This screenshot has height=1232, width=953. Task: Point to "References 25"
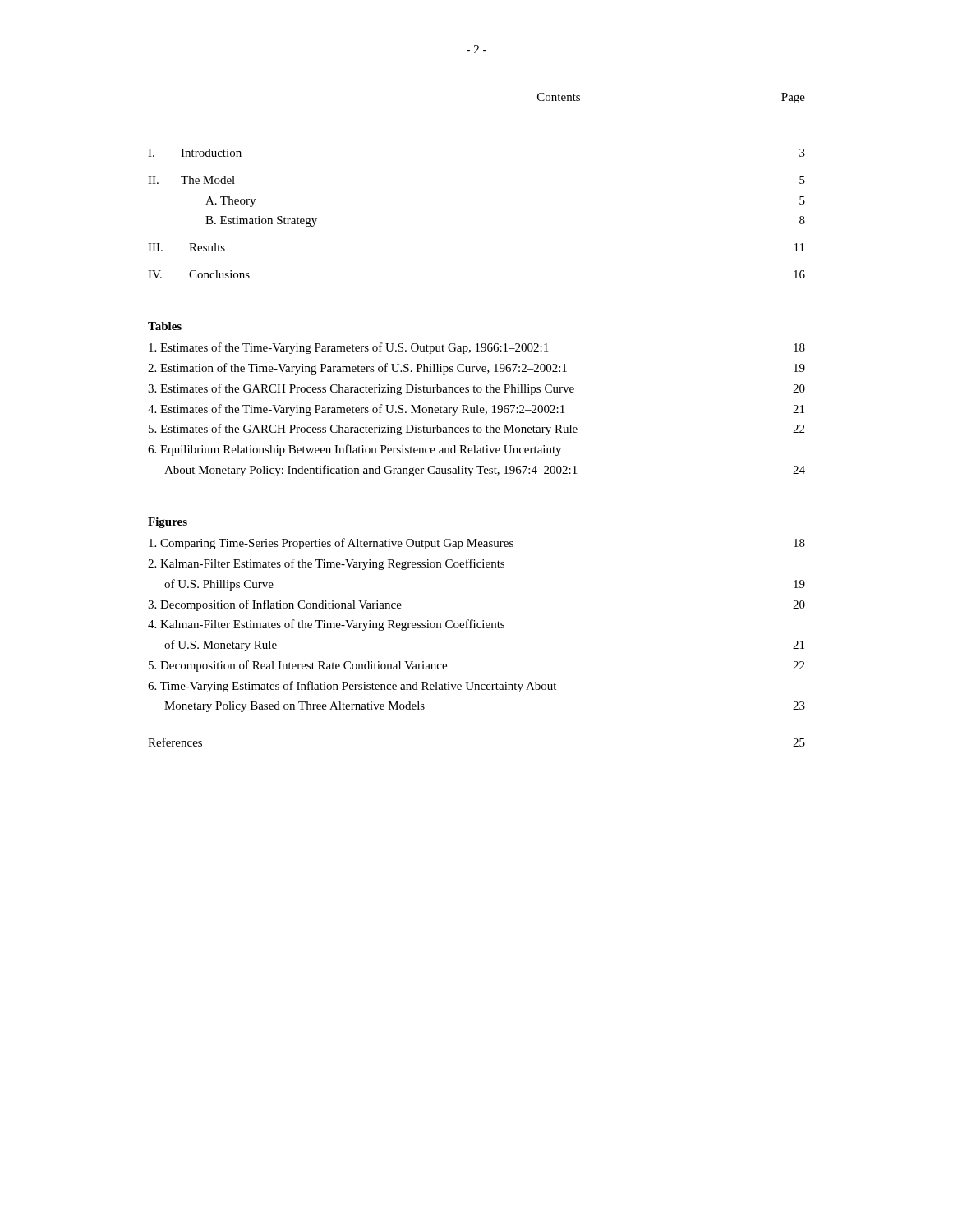click(x=173, y=742)
